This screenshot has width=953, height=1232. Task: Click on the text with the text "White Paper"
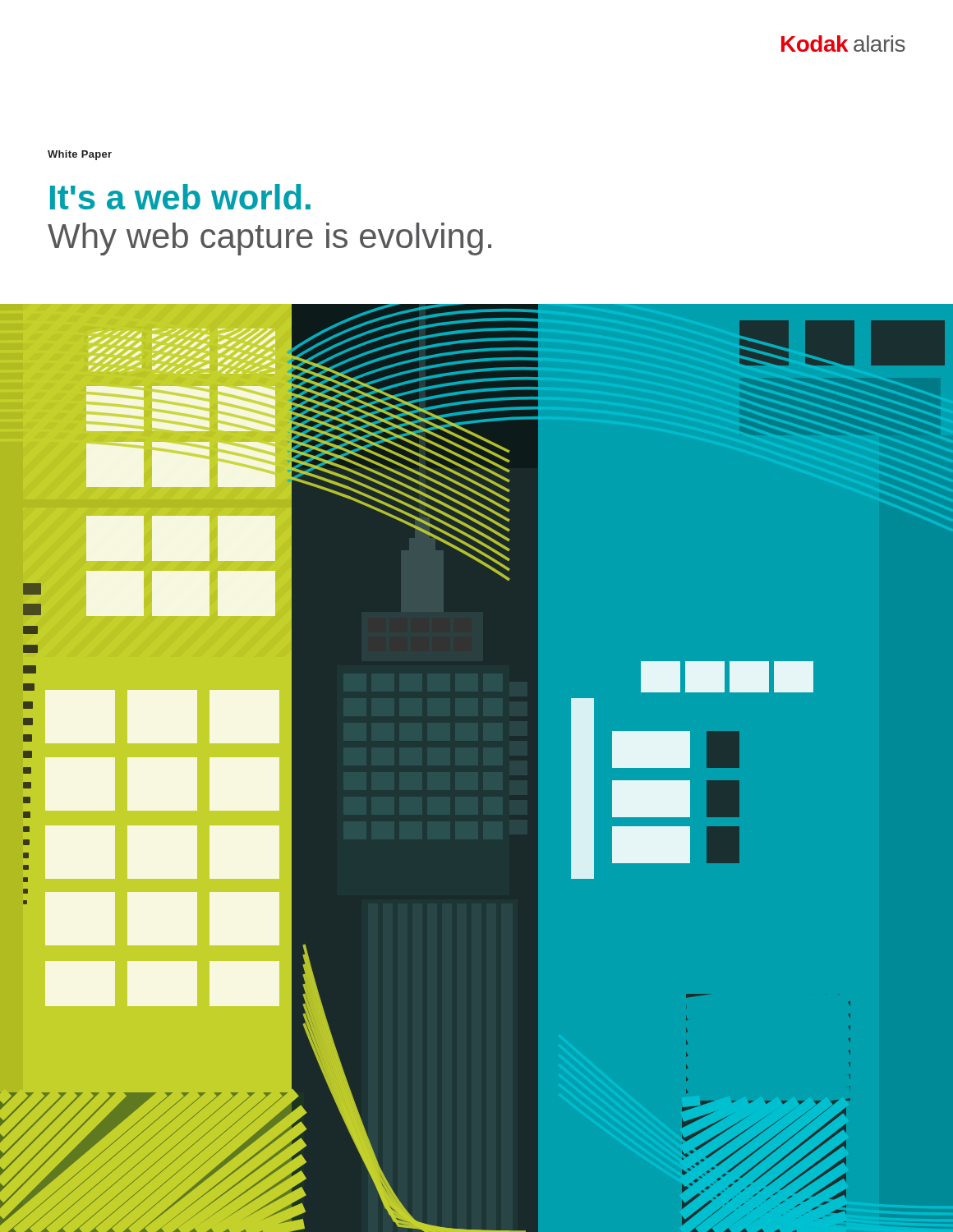point(80,154)
